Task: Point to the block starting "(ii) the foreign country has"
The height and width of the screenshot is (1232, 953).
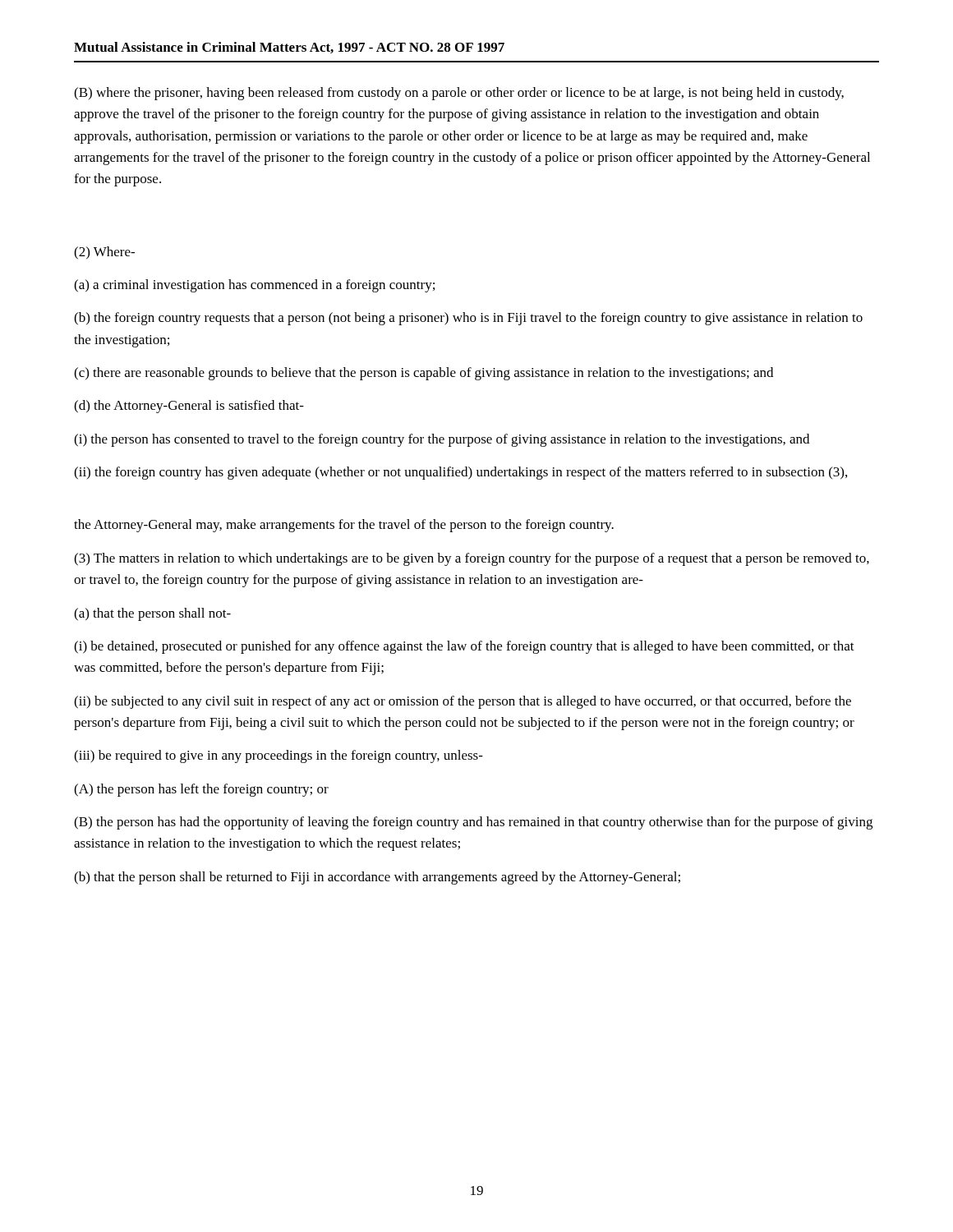Action: click(461, 472)
